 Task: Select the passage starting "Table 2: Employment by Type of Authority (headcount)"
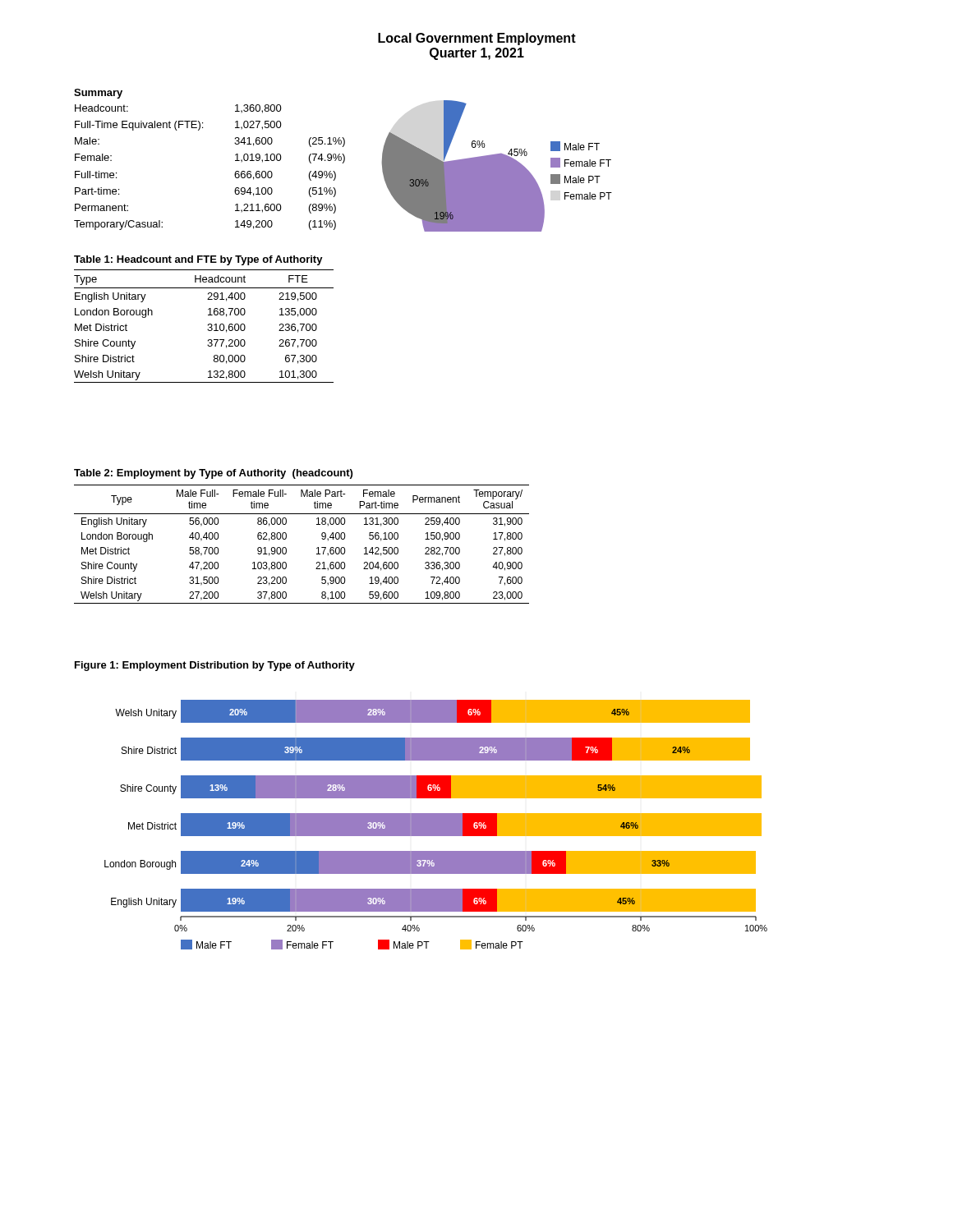(214, 473)
